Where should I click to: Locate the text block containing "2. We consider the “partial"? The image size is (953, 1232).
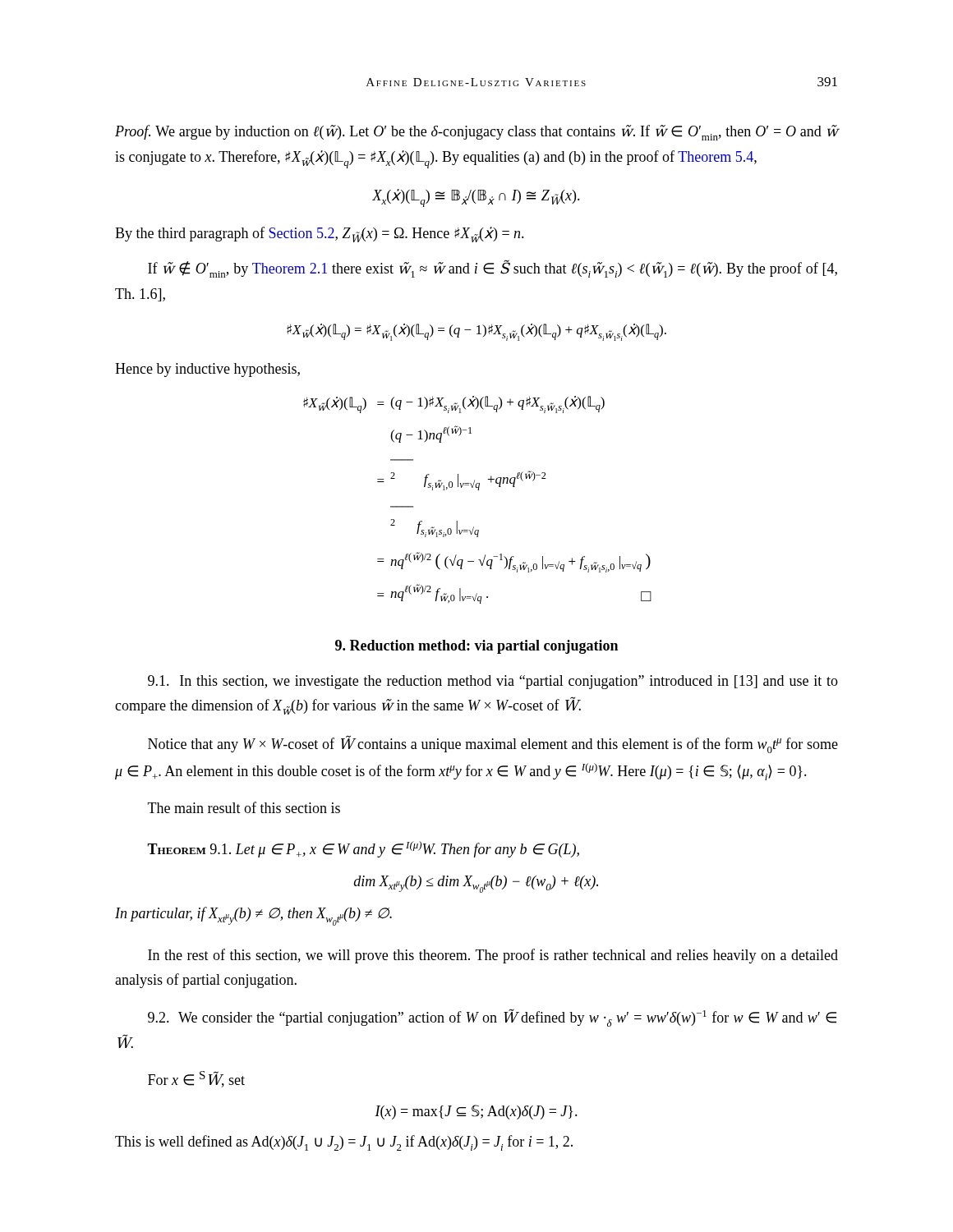pyautogui.click(x=476, y=1030)
